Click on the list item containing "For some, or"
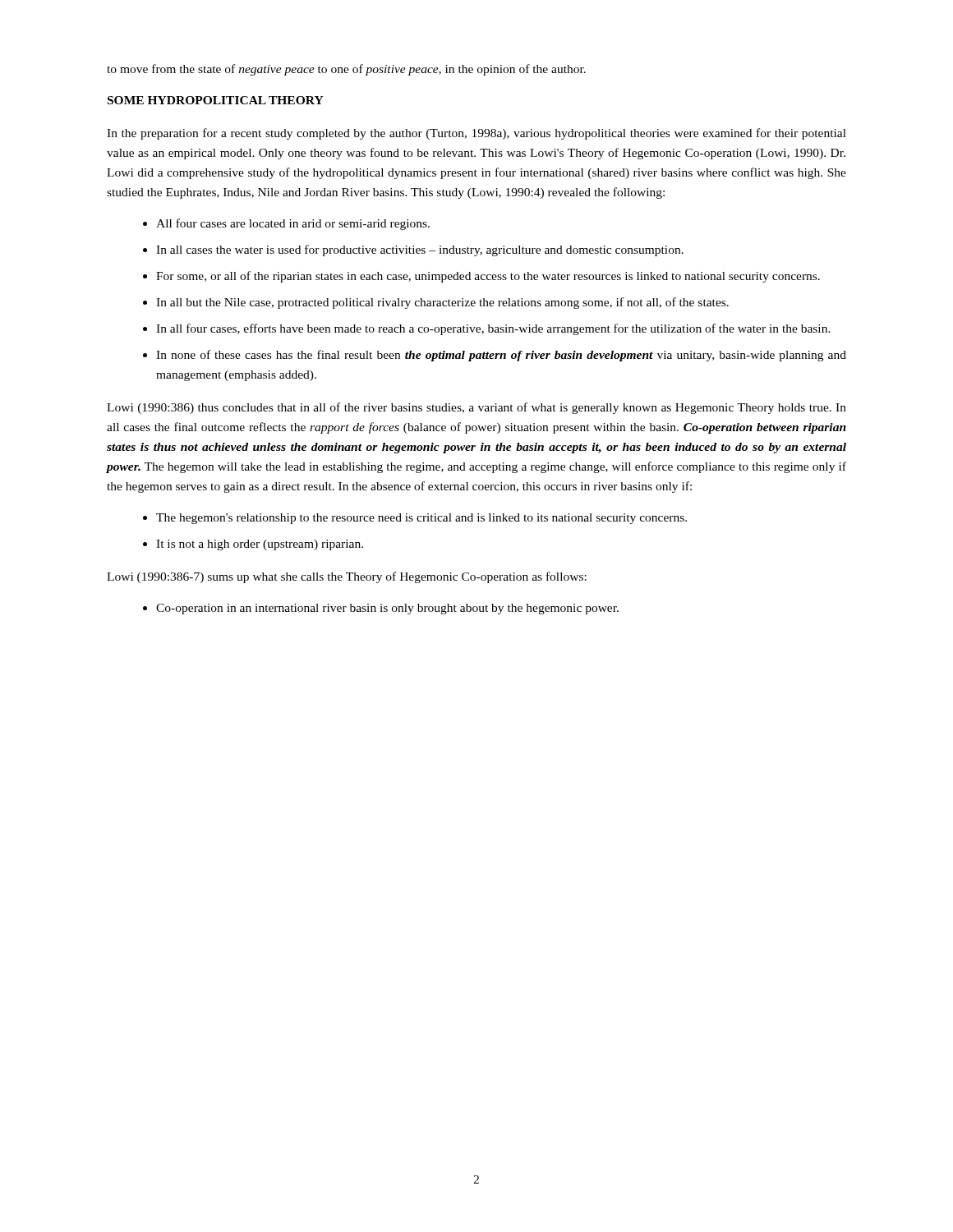Viewport: 953px width, 1232px height. point(501,276)
